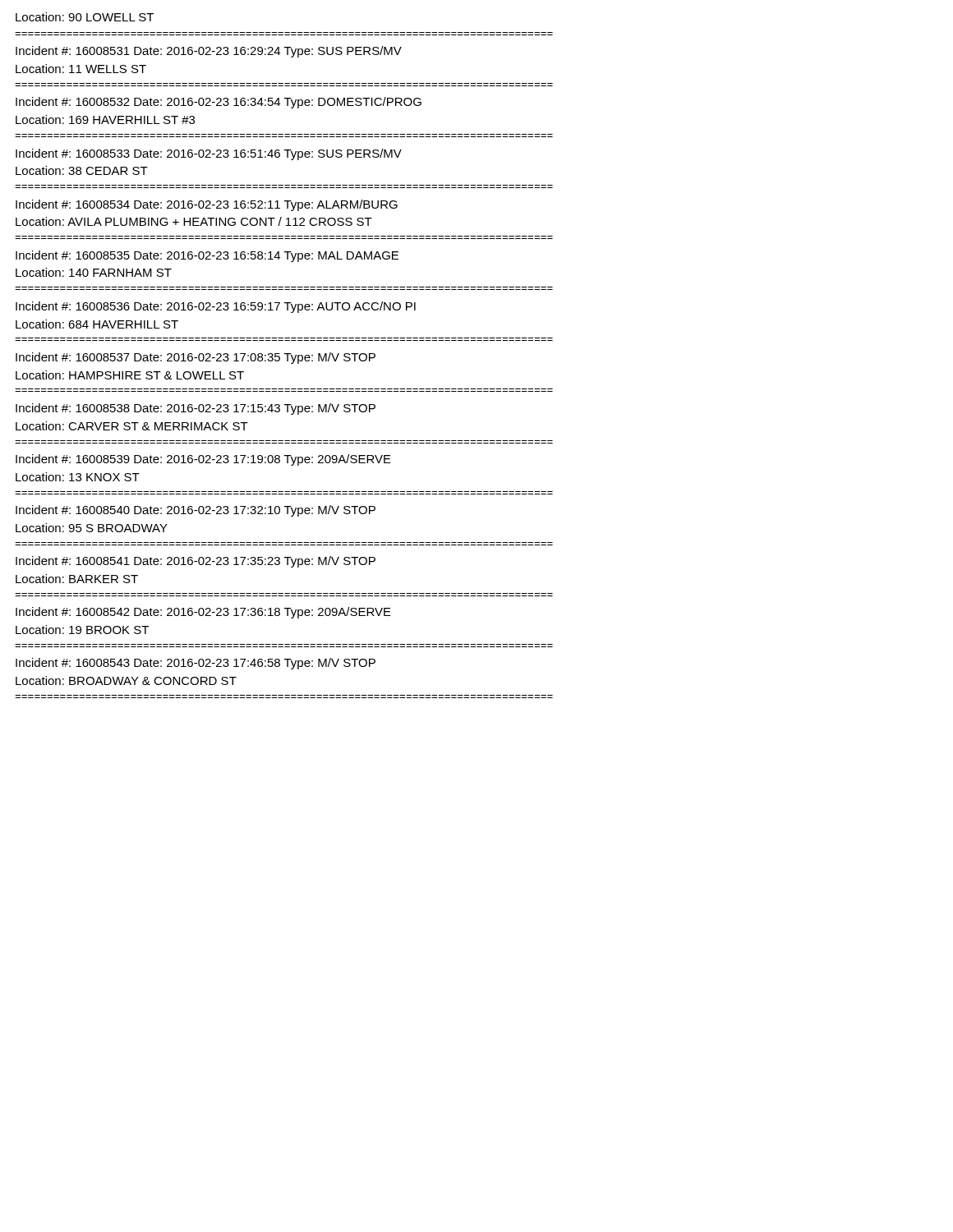Image resolution: width=953 pixels, height=1232 pixels.
Task: Click on the list item with the text "Incident #: 16008537 Date: 2016-02-23"
Action: 195,366
